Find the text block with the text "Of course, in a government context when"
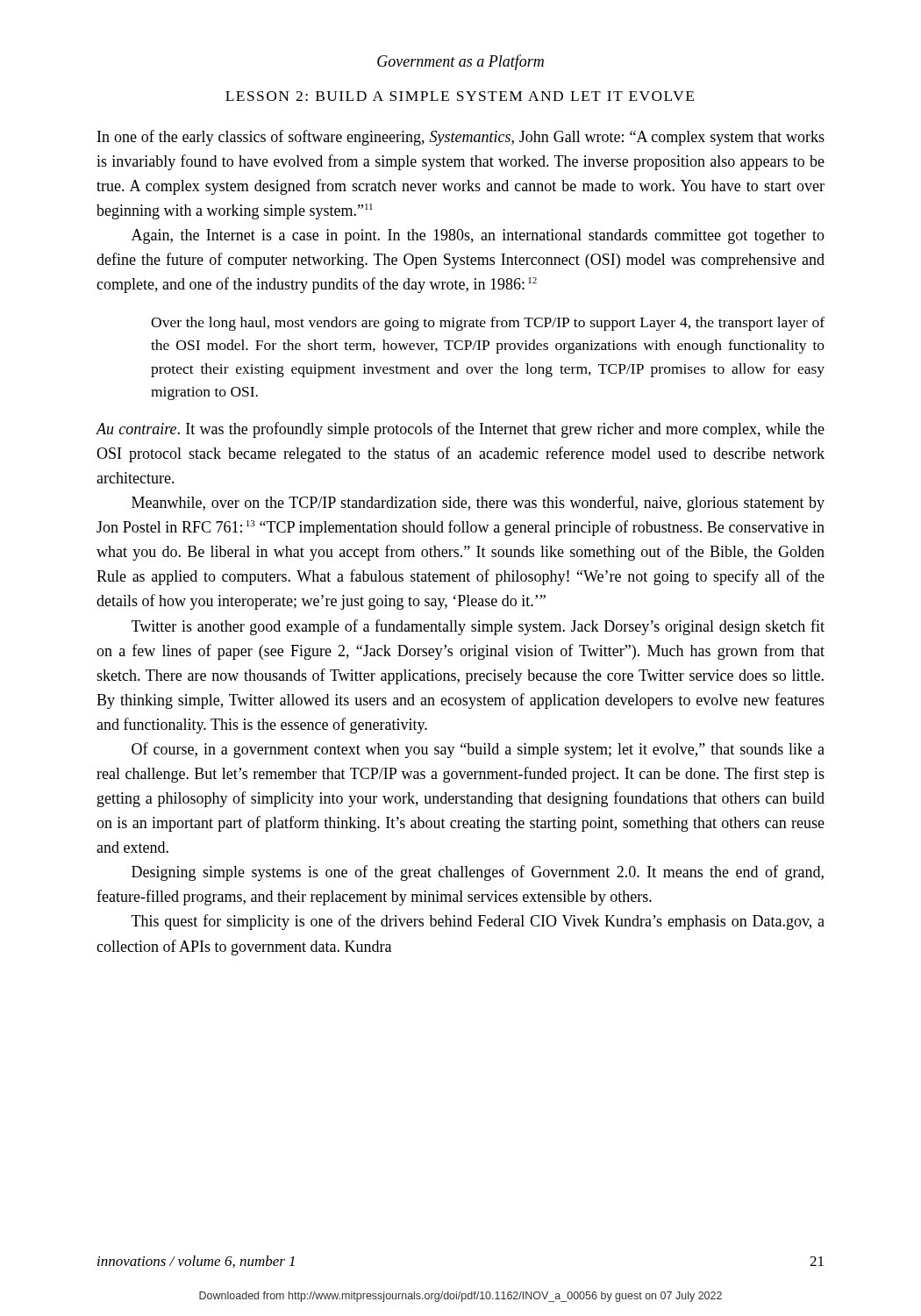Screen dimensions: 1316x921 click(x=460, y=799)
